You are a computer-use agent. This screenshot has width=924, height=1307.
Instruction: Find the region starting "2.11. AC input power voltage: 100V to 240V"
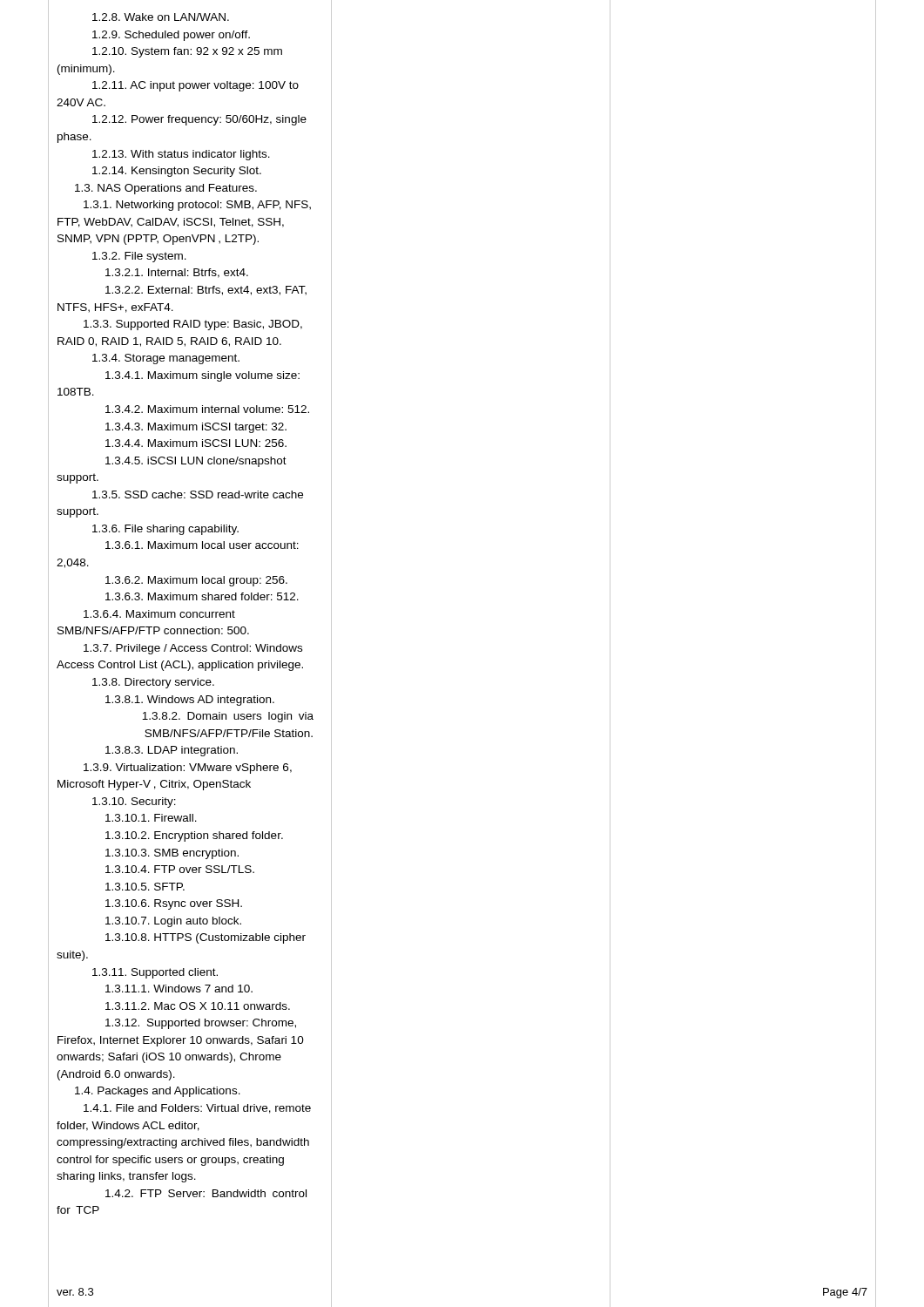[178, 94]
